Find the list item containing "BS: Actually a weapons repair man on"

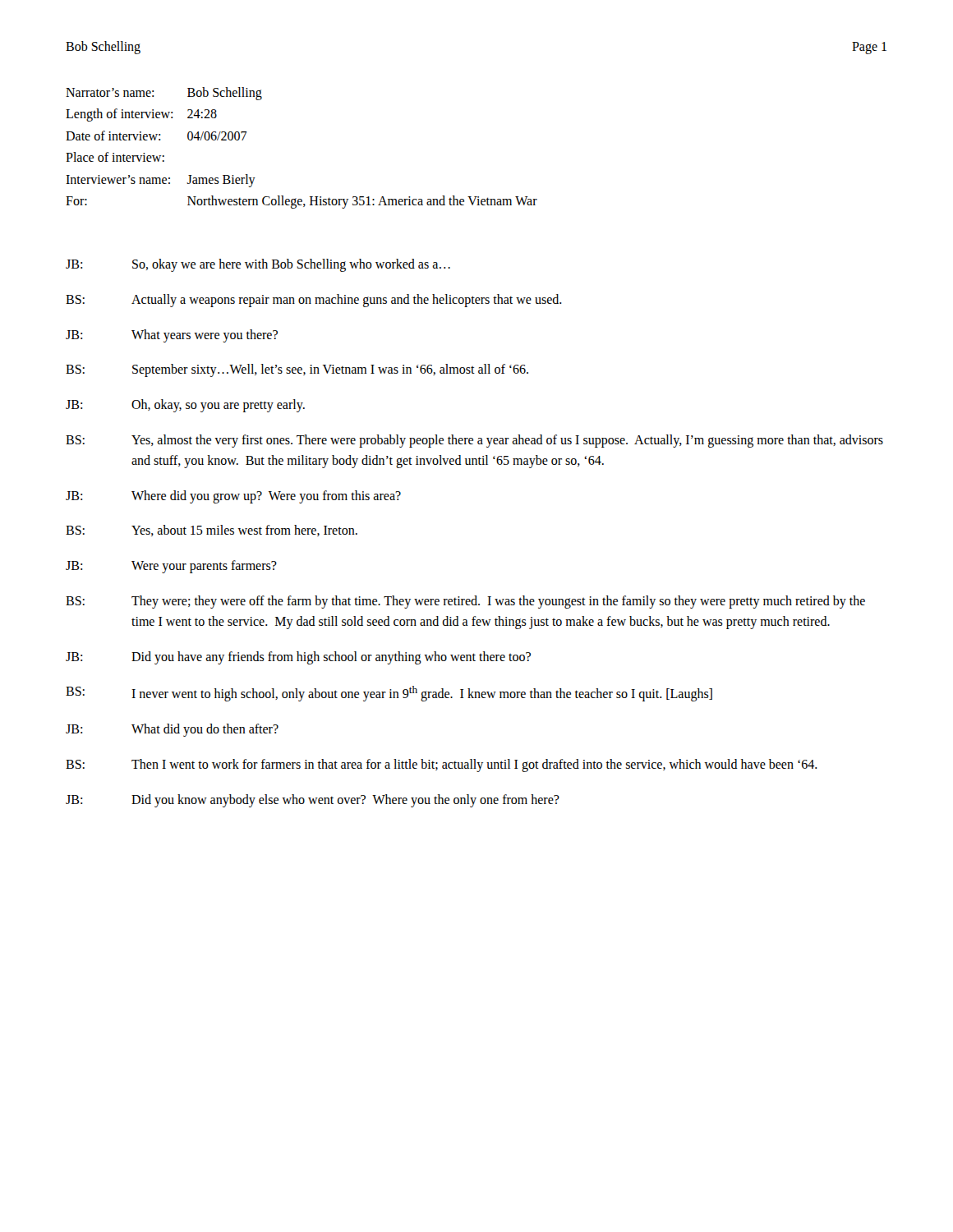[x=476, y=300]
